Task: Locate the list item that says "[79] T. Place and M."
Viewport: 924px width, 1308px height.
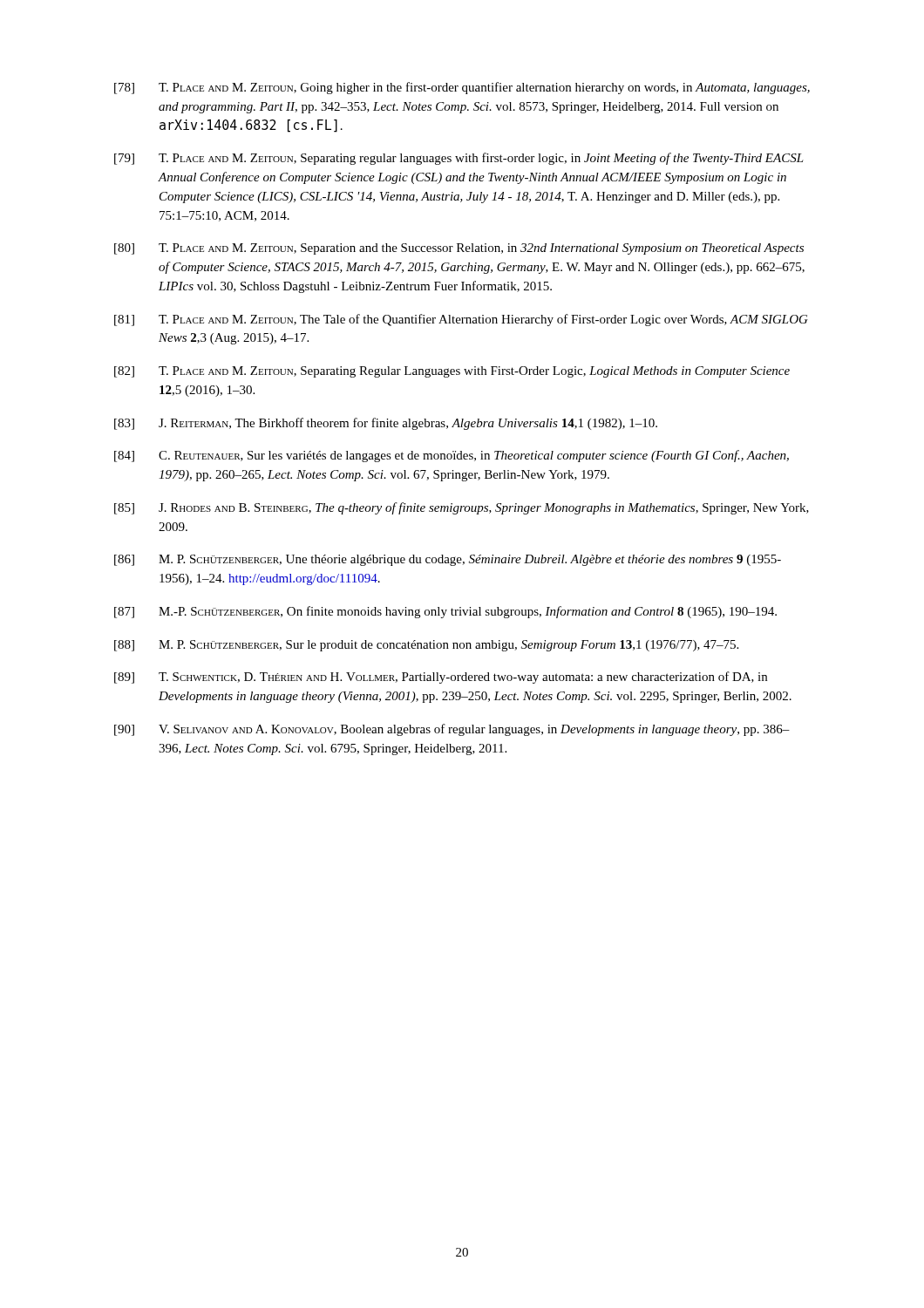Action: pos(462,187)
